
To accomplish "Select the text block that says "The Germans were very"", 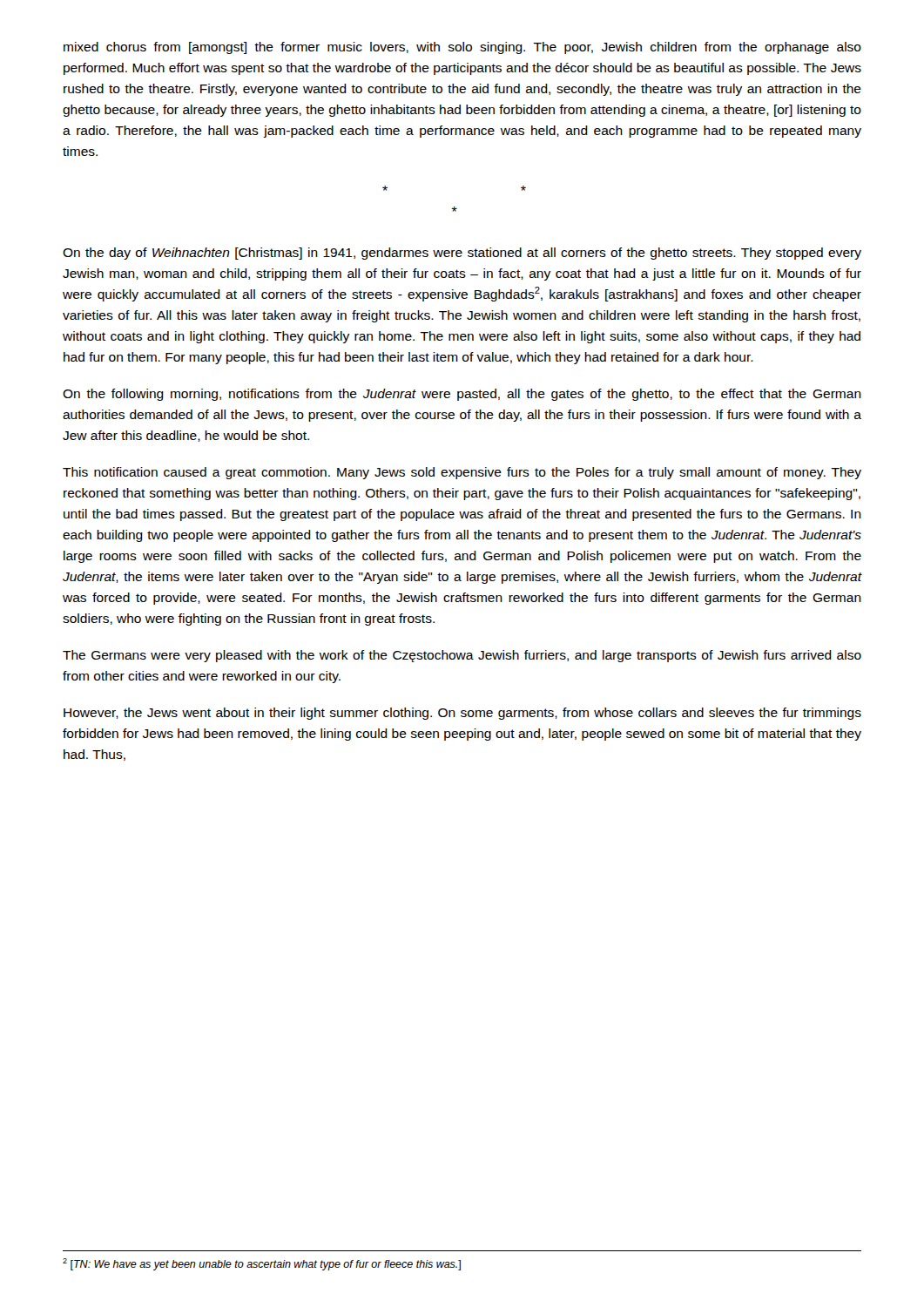I will point(462,666).
